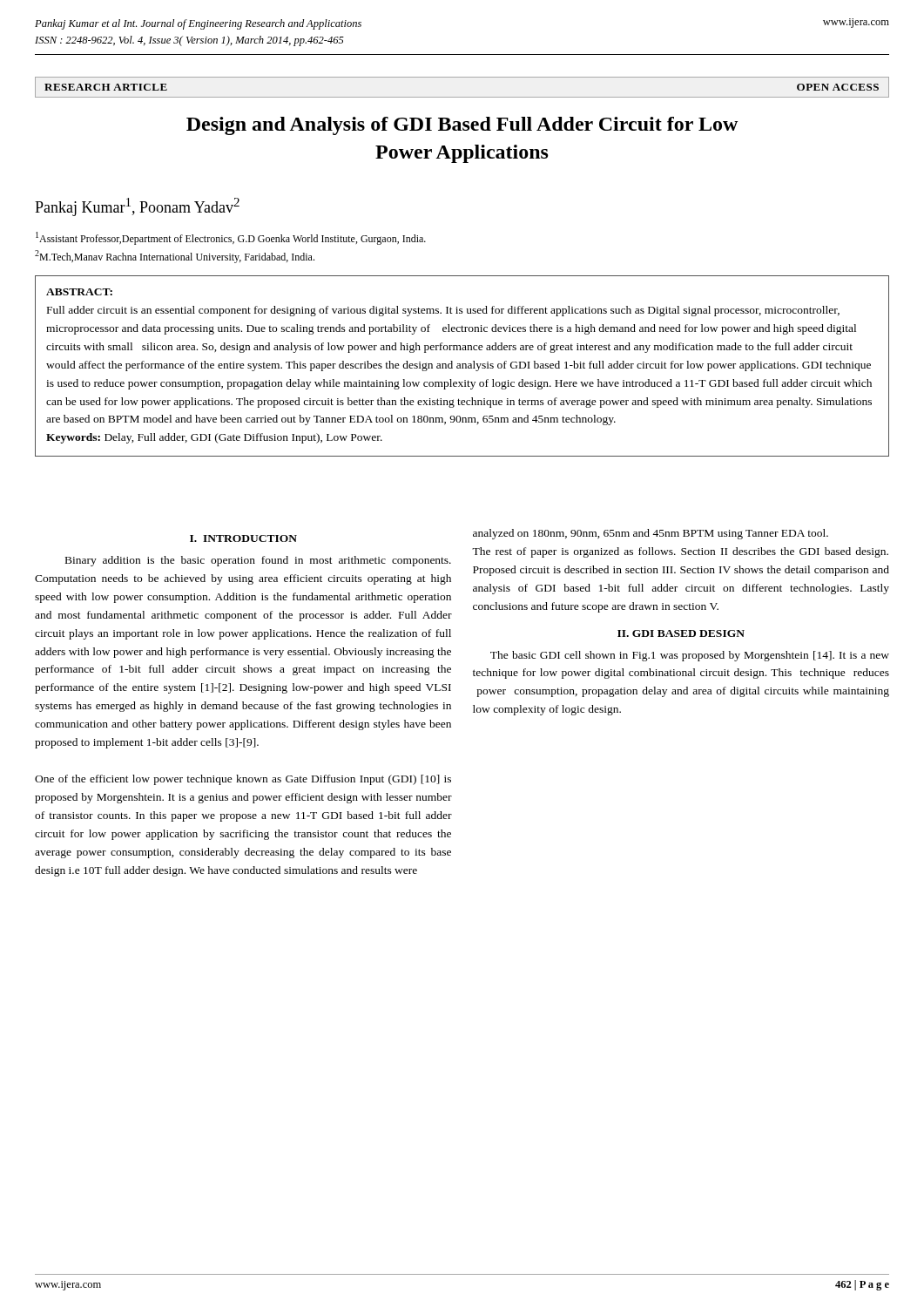Screen dimensions: 1307x924
Task: Locate the section header containing "RESEARCH ARTICLE OPEN"
Action: [462, 87]
